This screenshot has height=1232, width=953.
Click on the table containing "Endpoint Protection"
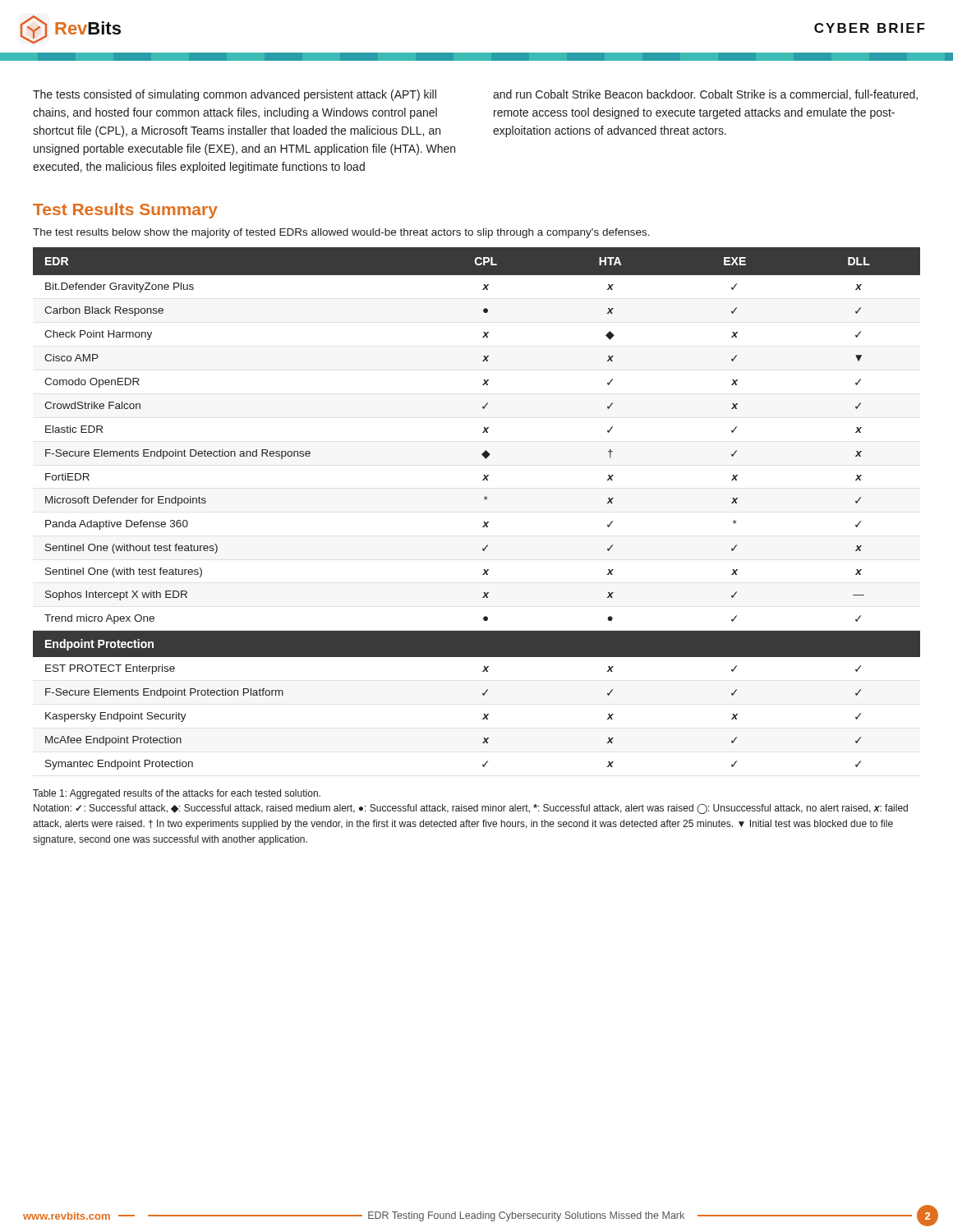(476, 512)
